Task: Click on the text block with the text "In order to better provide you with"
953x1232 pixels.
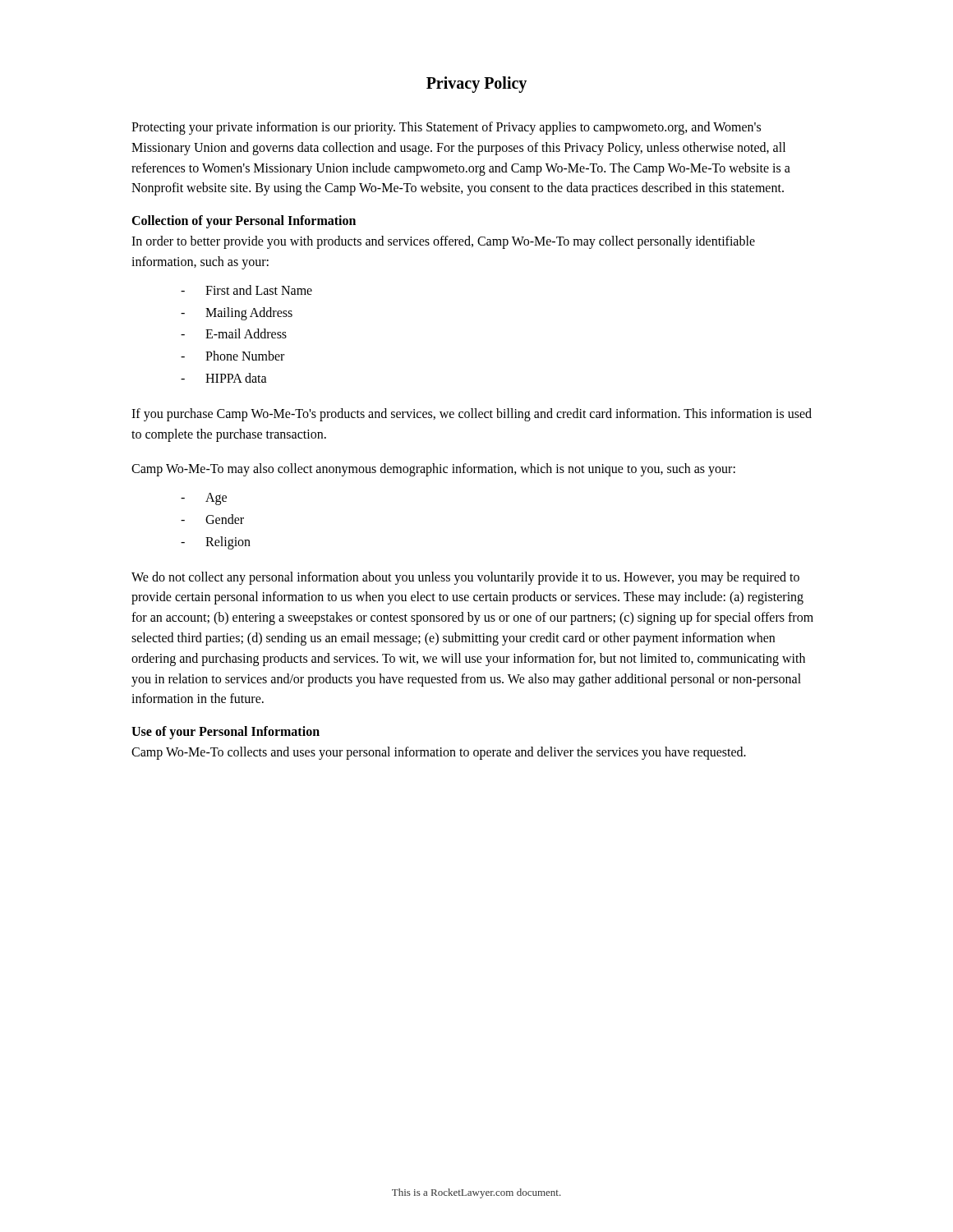Action: tap(443, 251)
